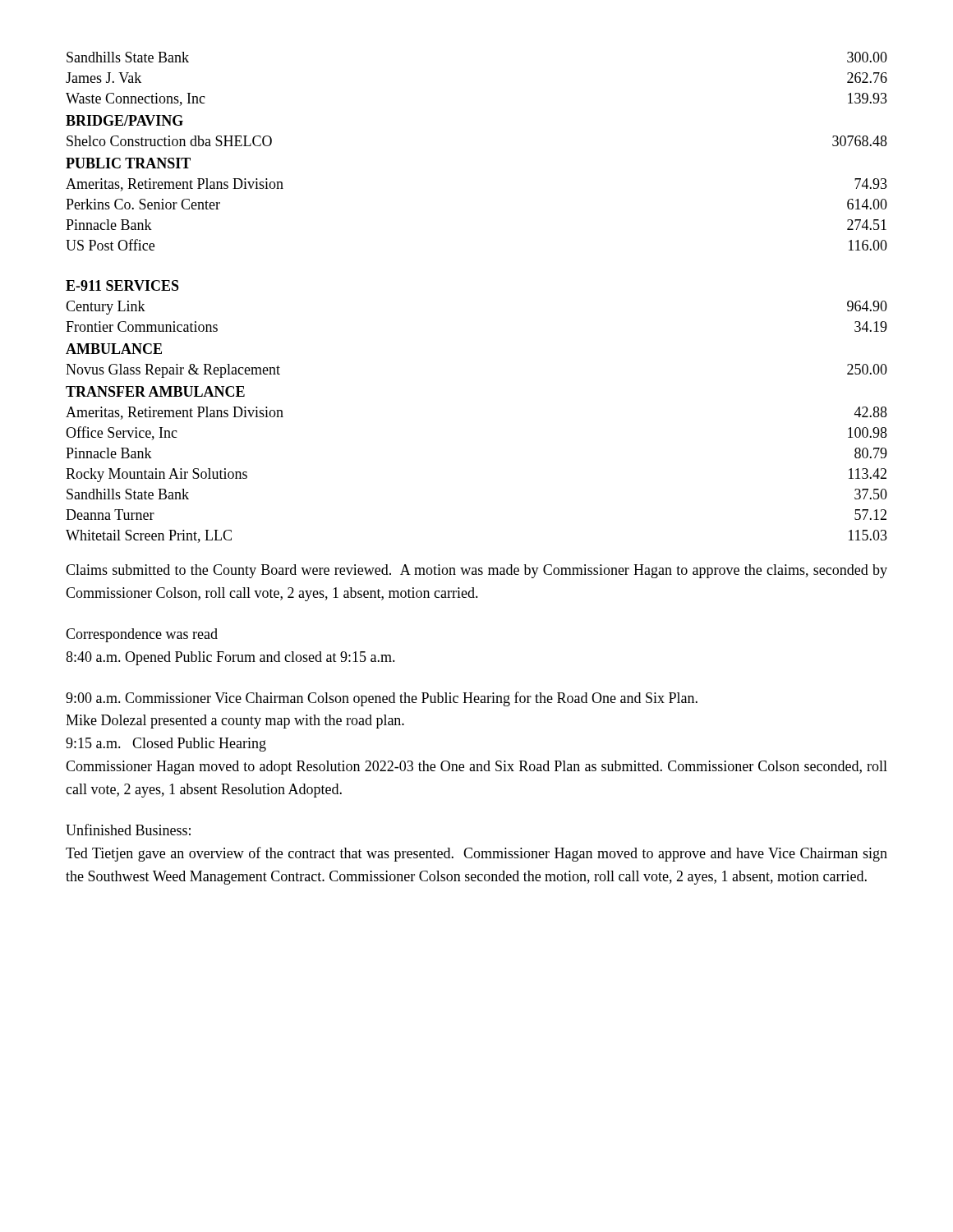This screenshot has width=953, height=1232.
Task: Locate the list item with the text "Shelco Construction dba"
Action: pos(166,141)
